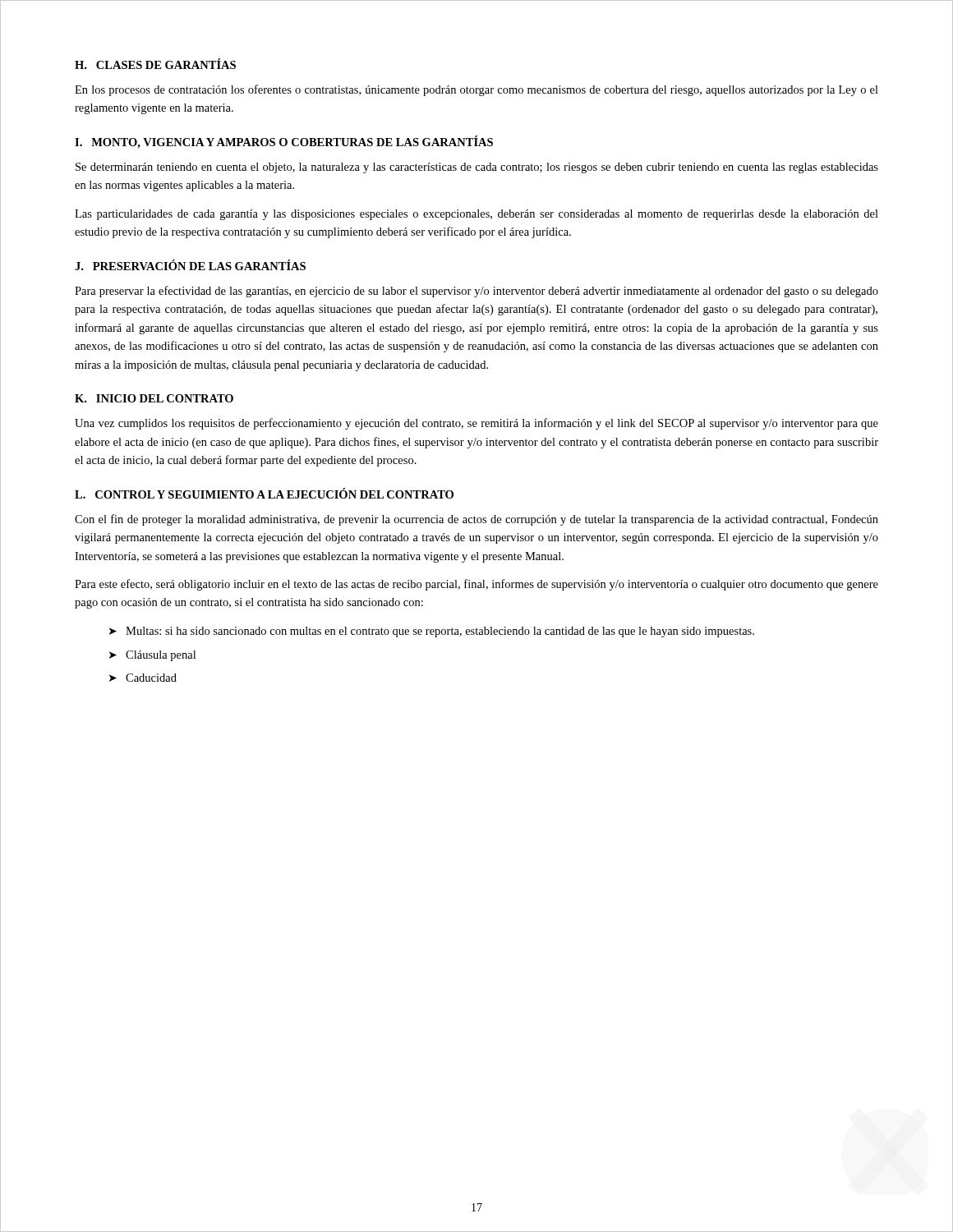Navigate to the region starting "Para este efecto, será obligatorio"
This screenshot has width=953, height=1232.
(x=476, y=593)
